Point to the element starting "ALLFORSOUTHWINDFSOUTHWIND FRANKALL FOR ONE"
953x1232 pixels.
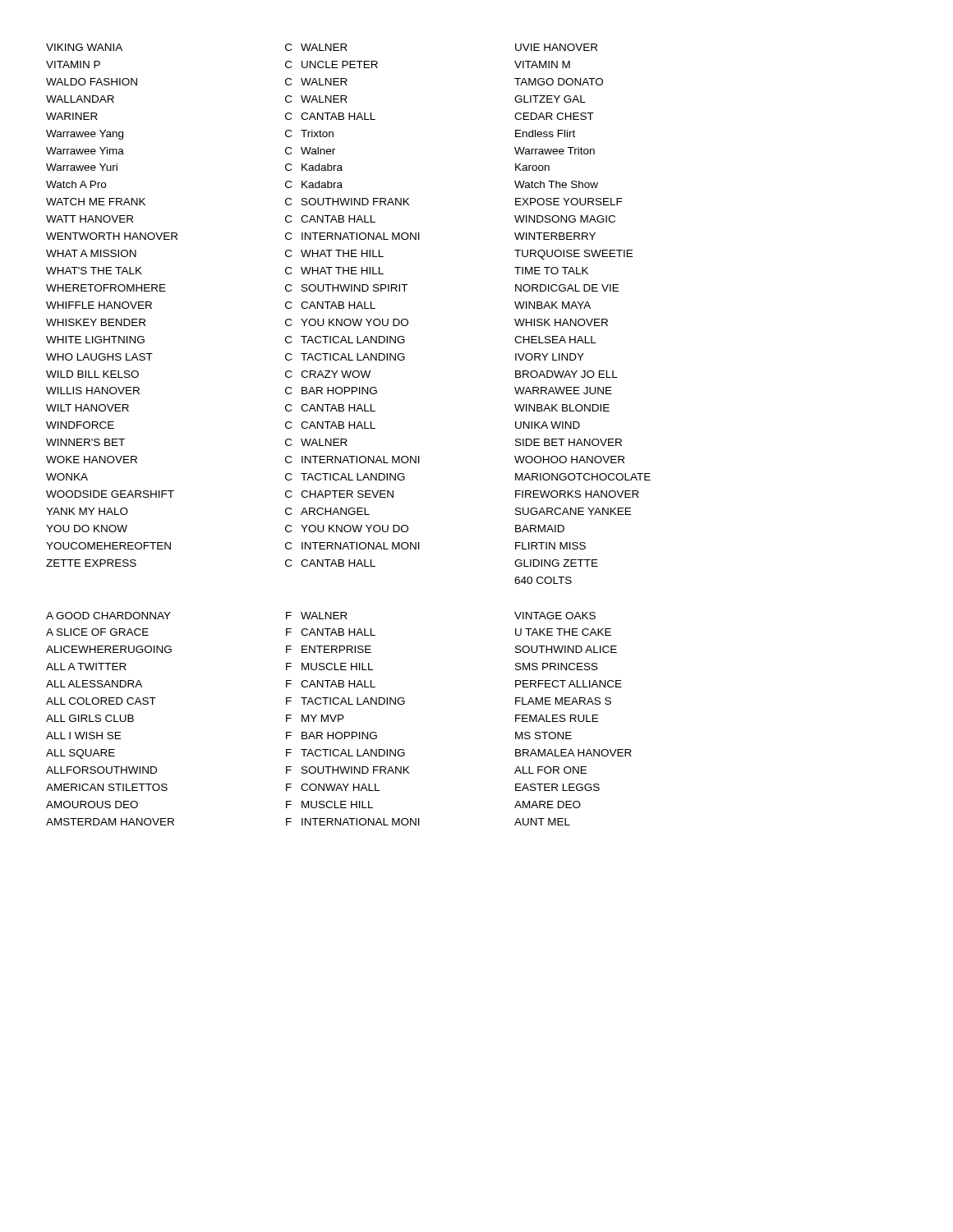tap(395, 771)
